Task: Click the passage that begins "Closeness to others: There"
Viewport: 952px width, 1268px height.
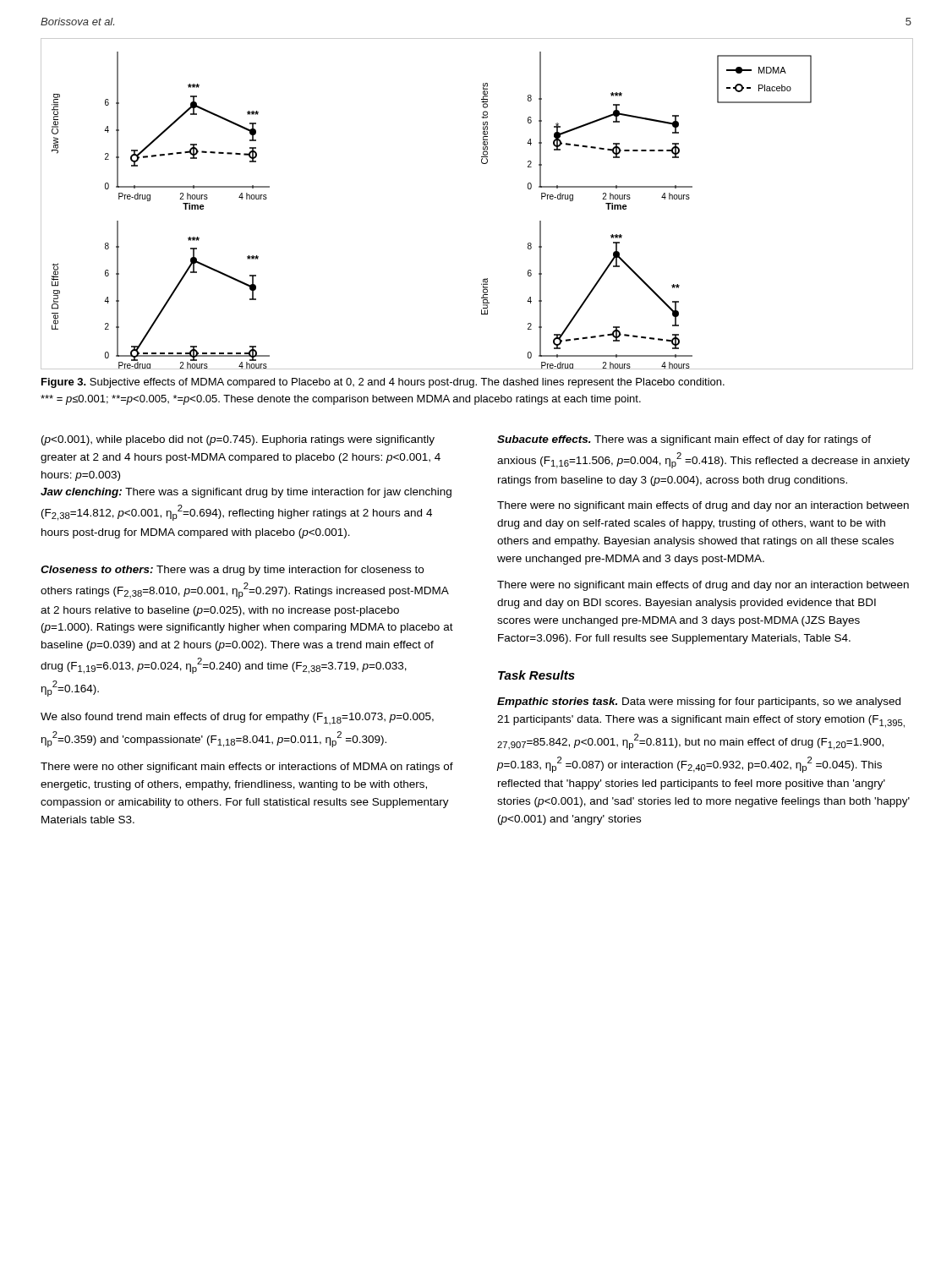Action: pos(232,571)
